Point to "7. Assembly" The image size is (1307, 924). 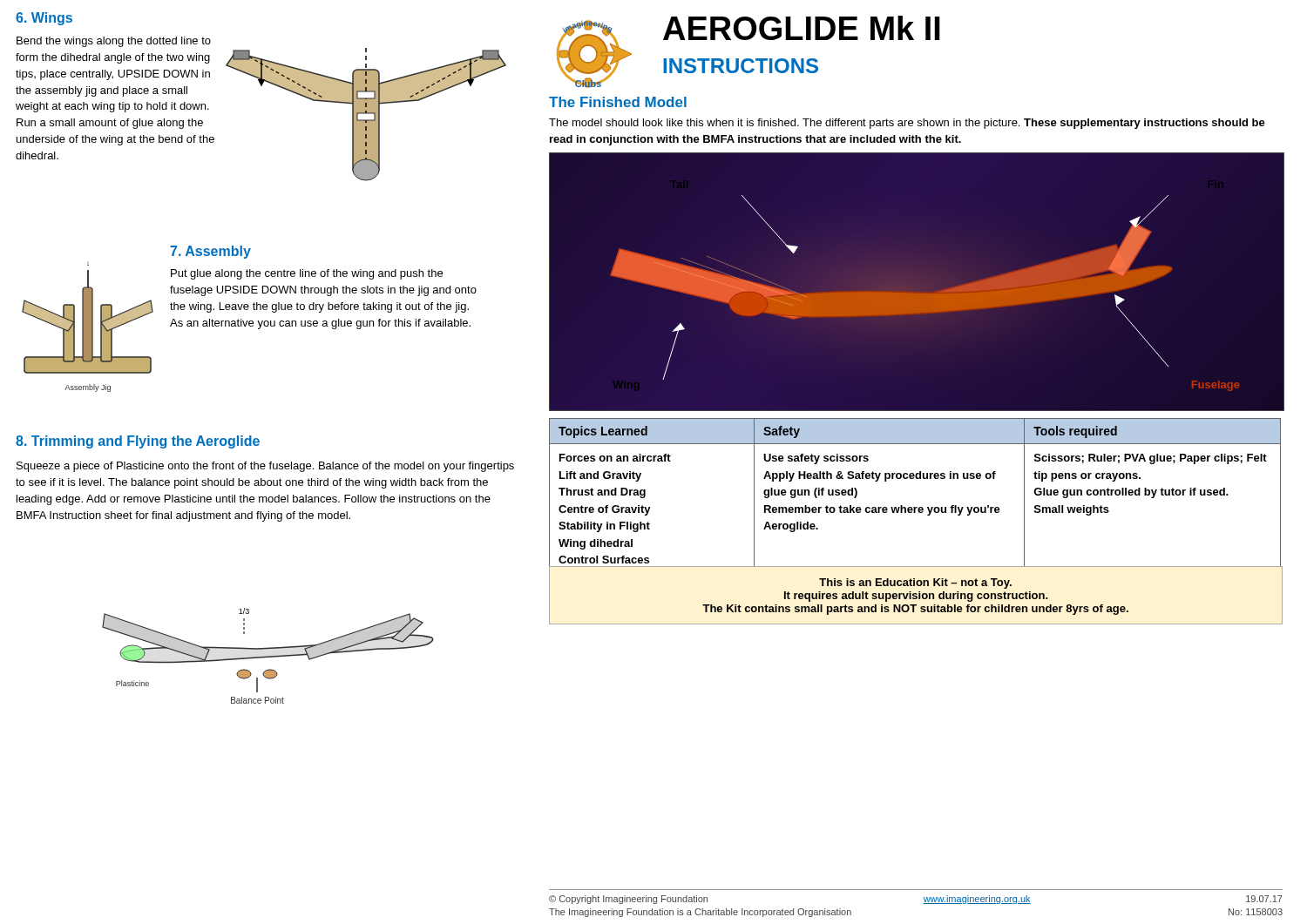210,251
